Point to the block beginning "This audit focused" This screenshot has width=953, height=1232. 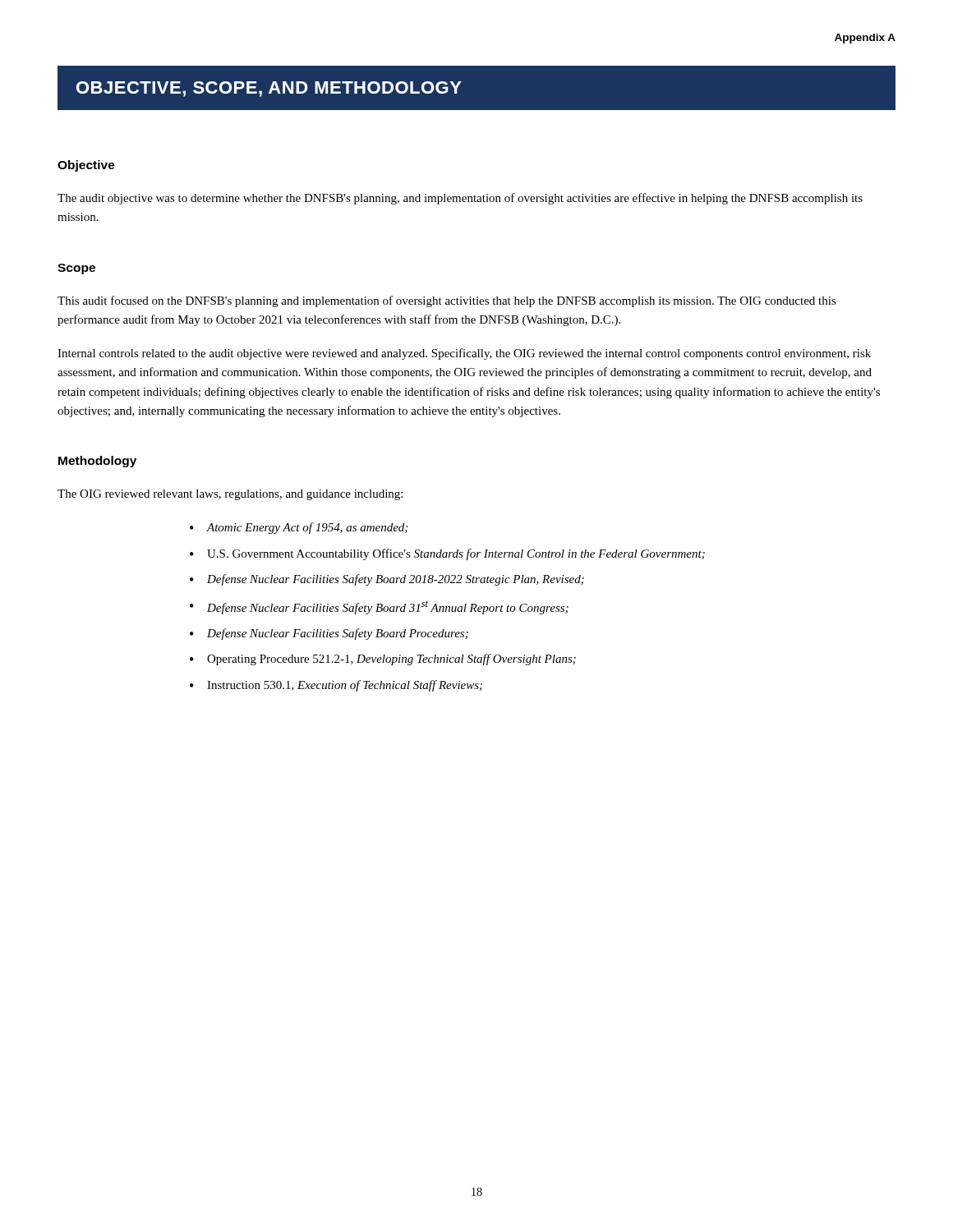[x=447, y=310]
